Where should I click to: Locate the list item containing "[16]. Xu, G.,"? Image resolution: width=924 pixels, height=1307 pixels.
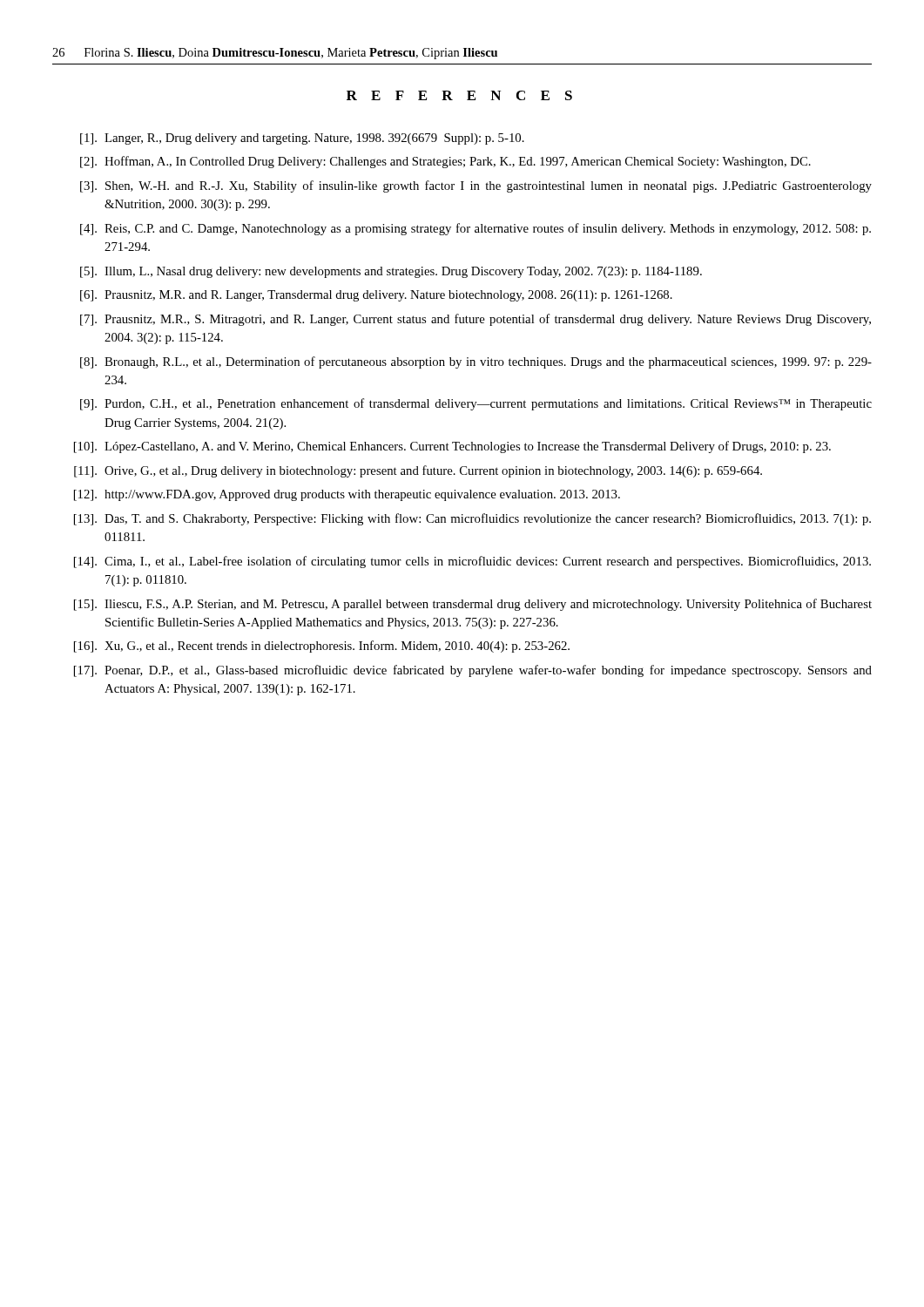(462, 647)
